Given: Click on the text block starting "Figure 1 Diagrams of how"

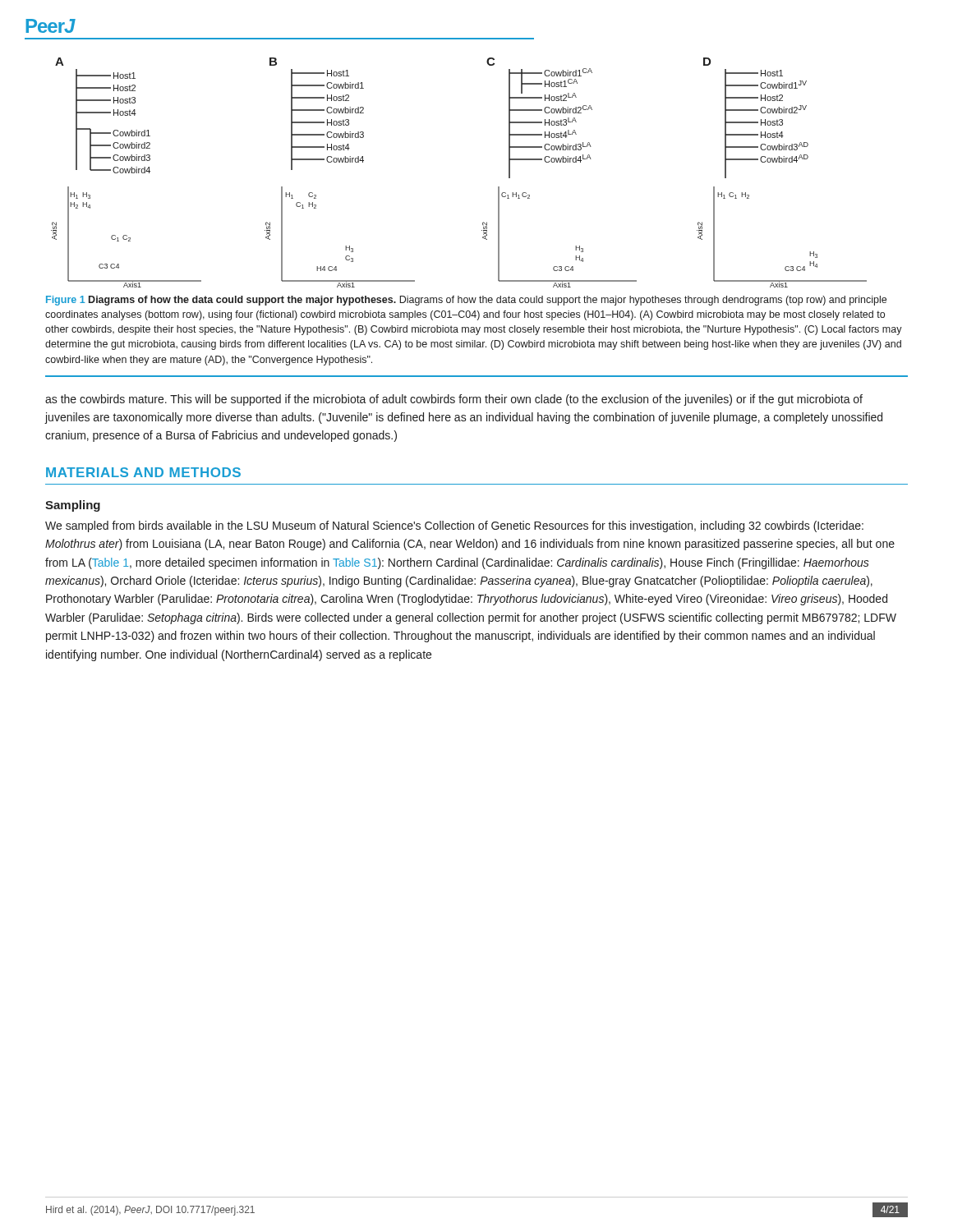Looking at the screenshot, I should coord(473,330).
